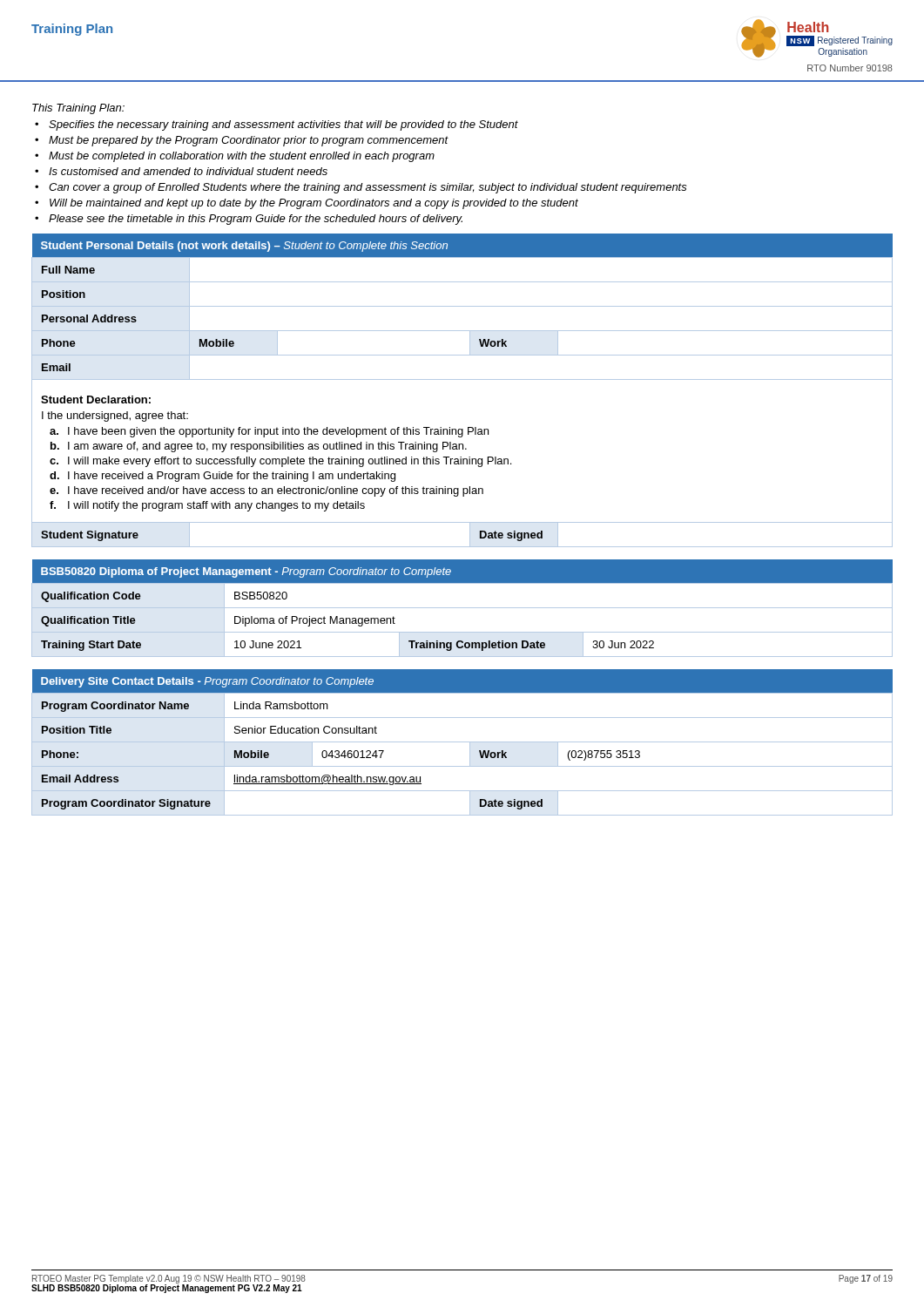Click on the table containing "(02)8755 3513"
The height and width of the screenshot is (1307, 924).
pos(462,742)
